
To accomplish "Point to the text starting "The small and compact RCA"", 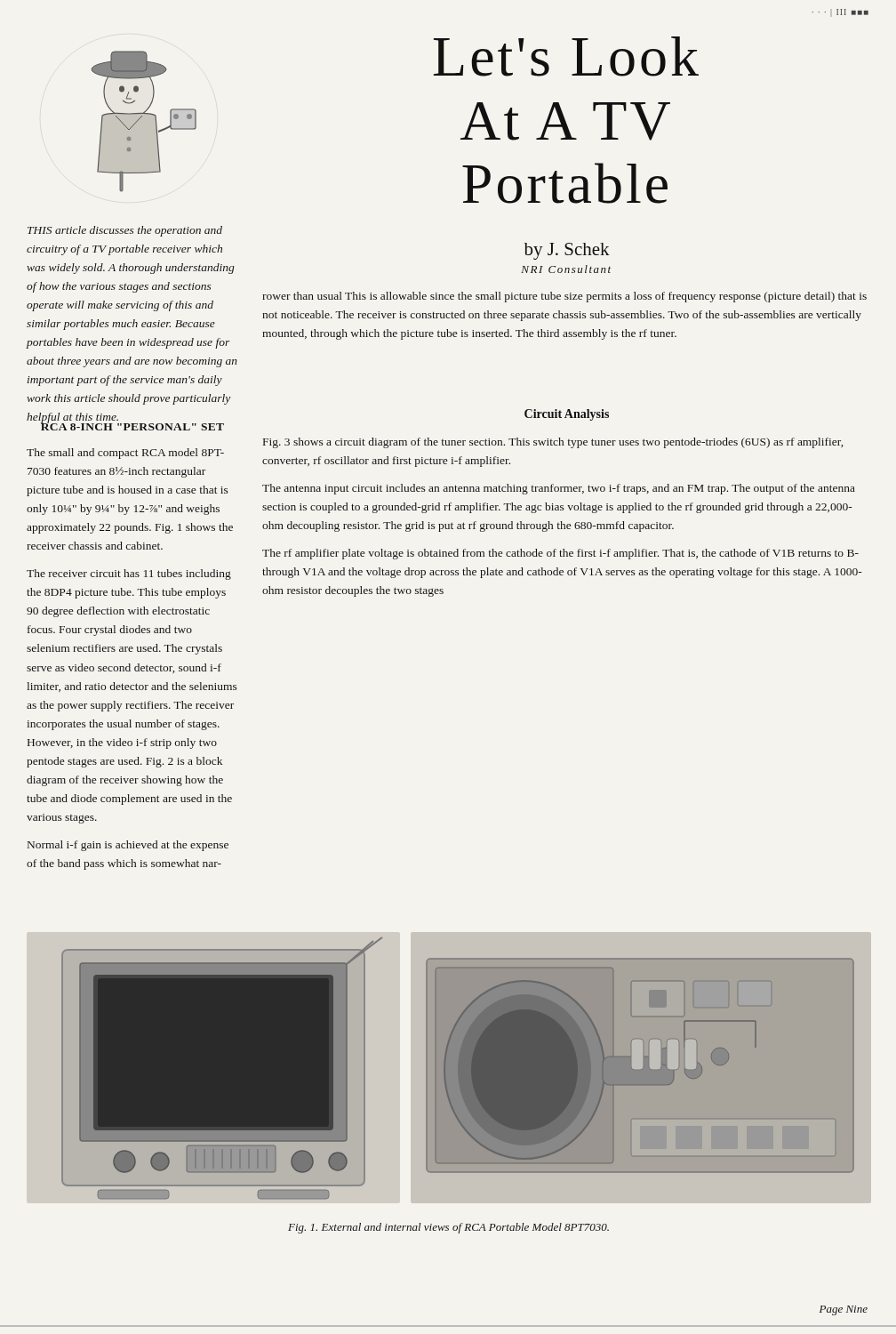I will pos(130,499).
